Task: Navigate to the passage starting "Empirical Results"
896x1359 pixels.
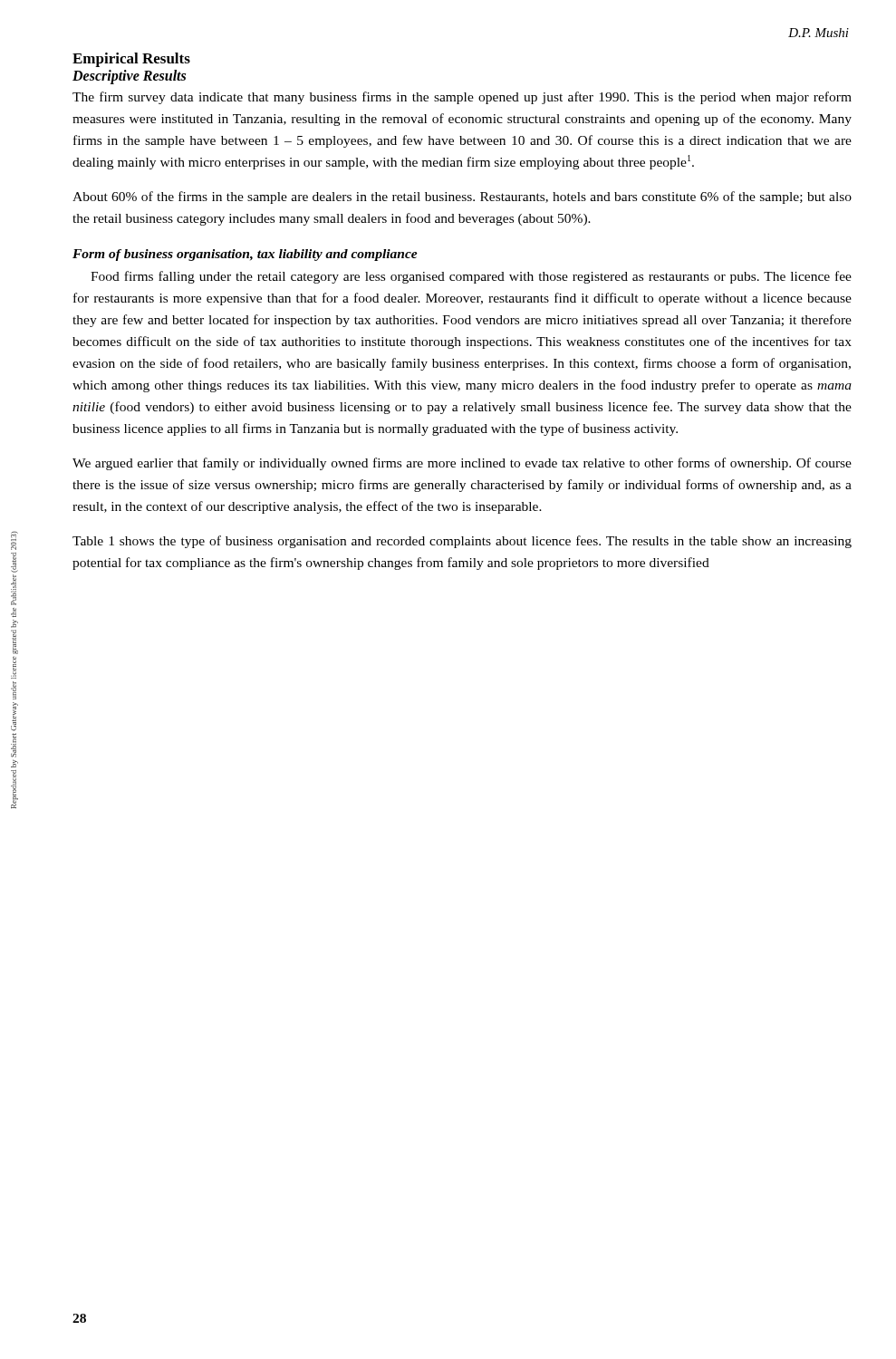Action: [x=131, y=58]
